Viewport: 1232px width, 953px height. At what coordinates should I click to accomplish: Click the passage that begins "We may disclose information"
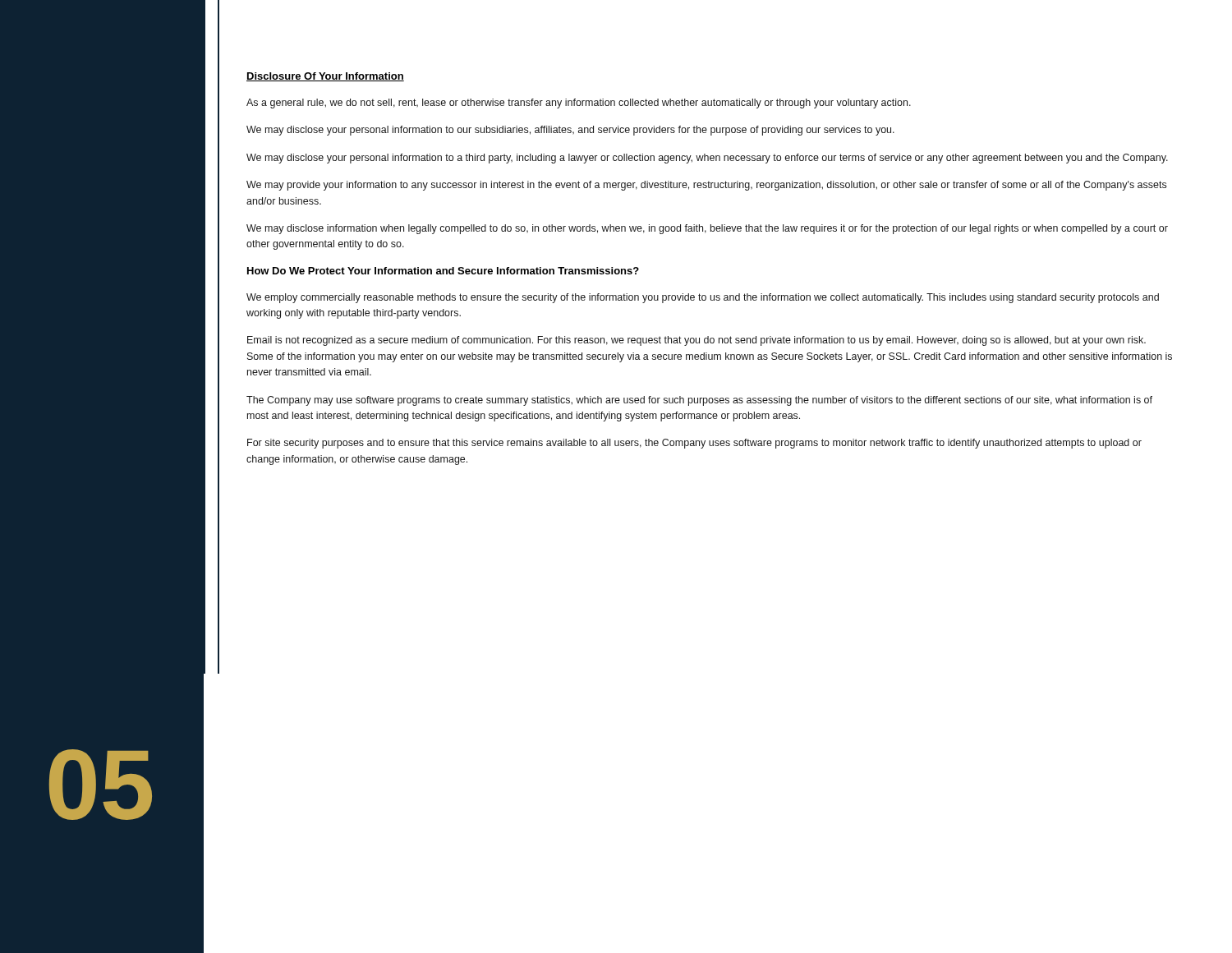click(x=707, y=236)
